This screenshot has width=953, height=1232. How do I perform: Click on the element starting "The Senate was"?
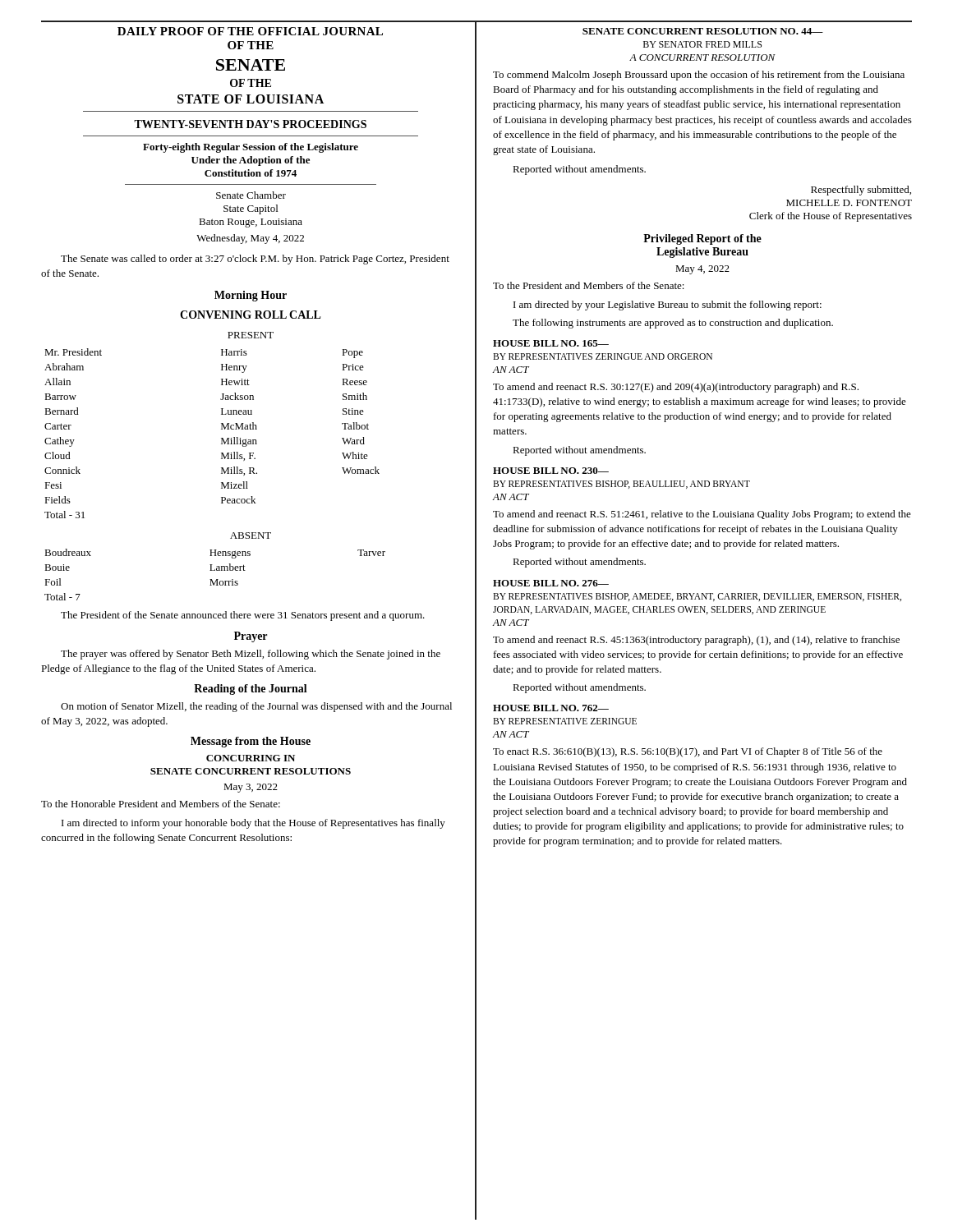click(245, 266)
